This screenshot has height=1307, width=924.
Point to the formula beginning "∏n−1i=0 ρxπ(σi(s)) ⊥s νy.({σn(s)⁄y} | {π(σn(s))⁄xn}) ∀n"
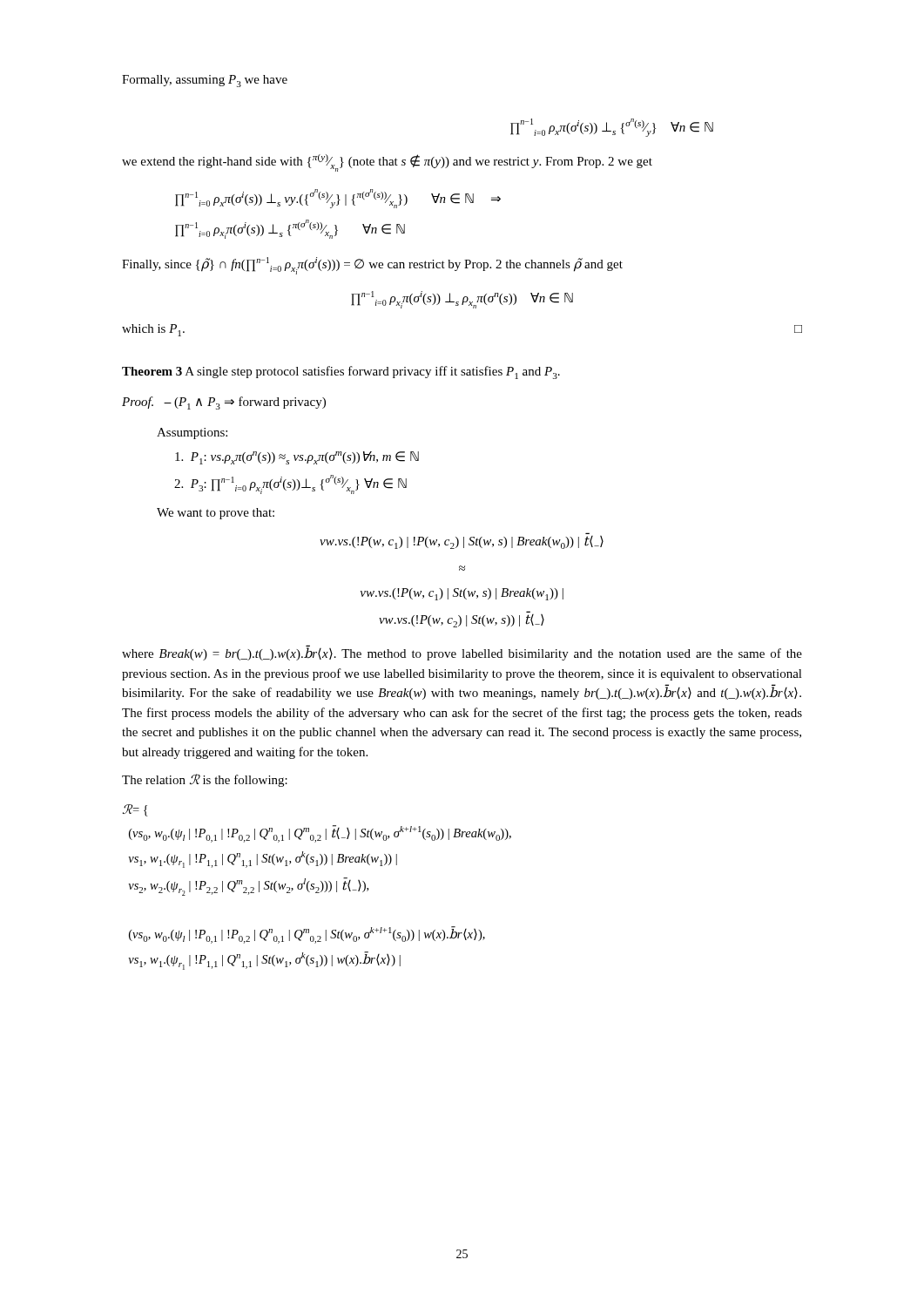tap(338, 214)
